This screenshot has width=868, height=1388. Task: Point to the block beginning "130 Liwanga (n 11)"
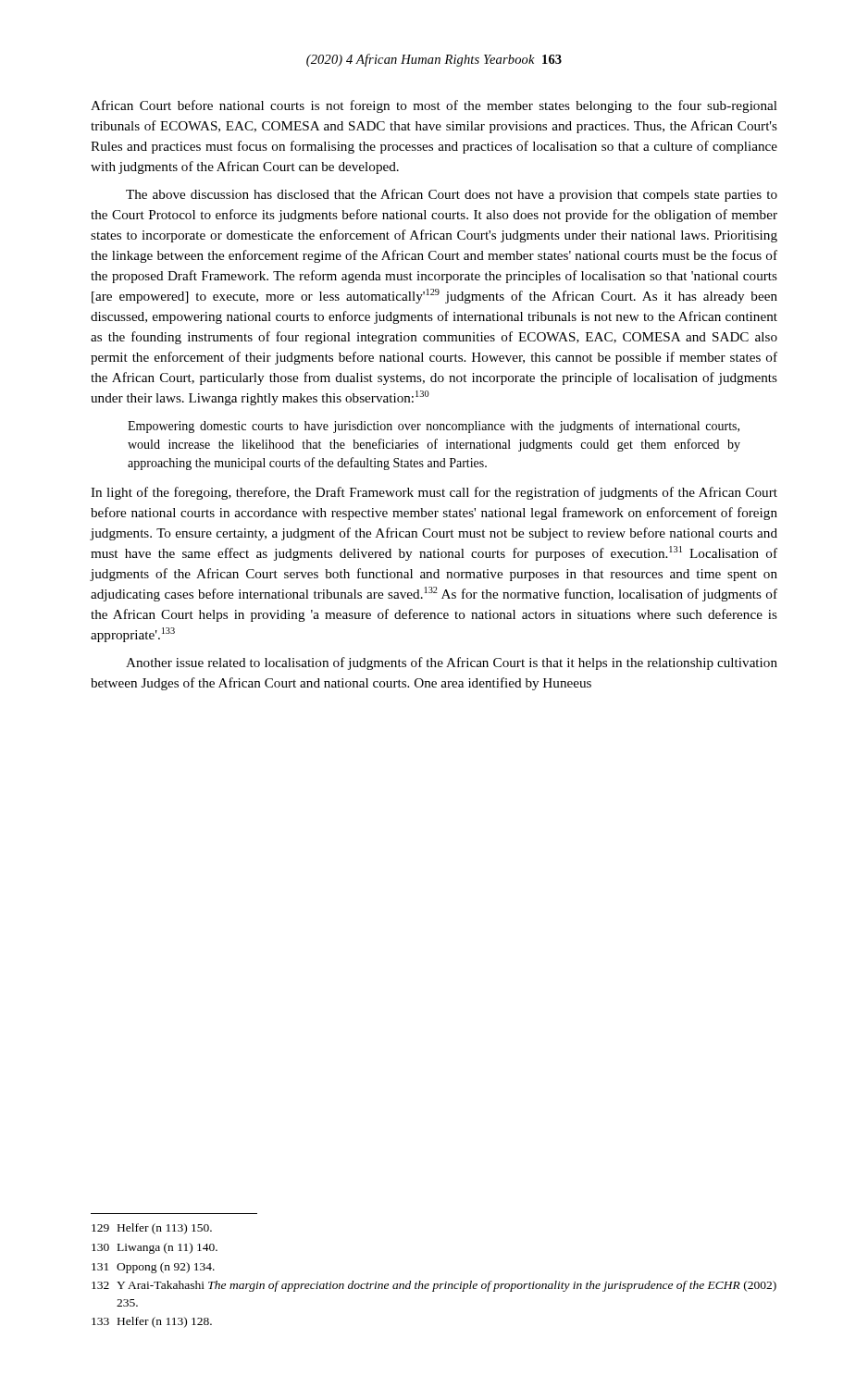click(x=155, y=1248)
